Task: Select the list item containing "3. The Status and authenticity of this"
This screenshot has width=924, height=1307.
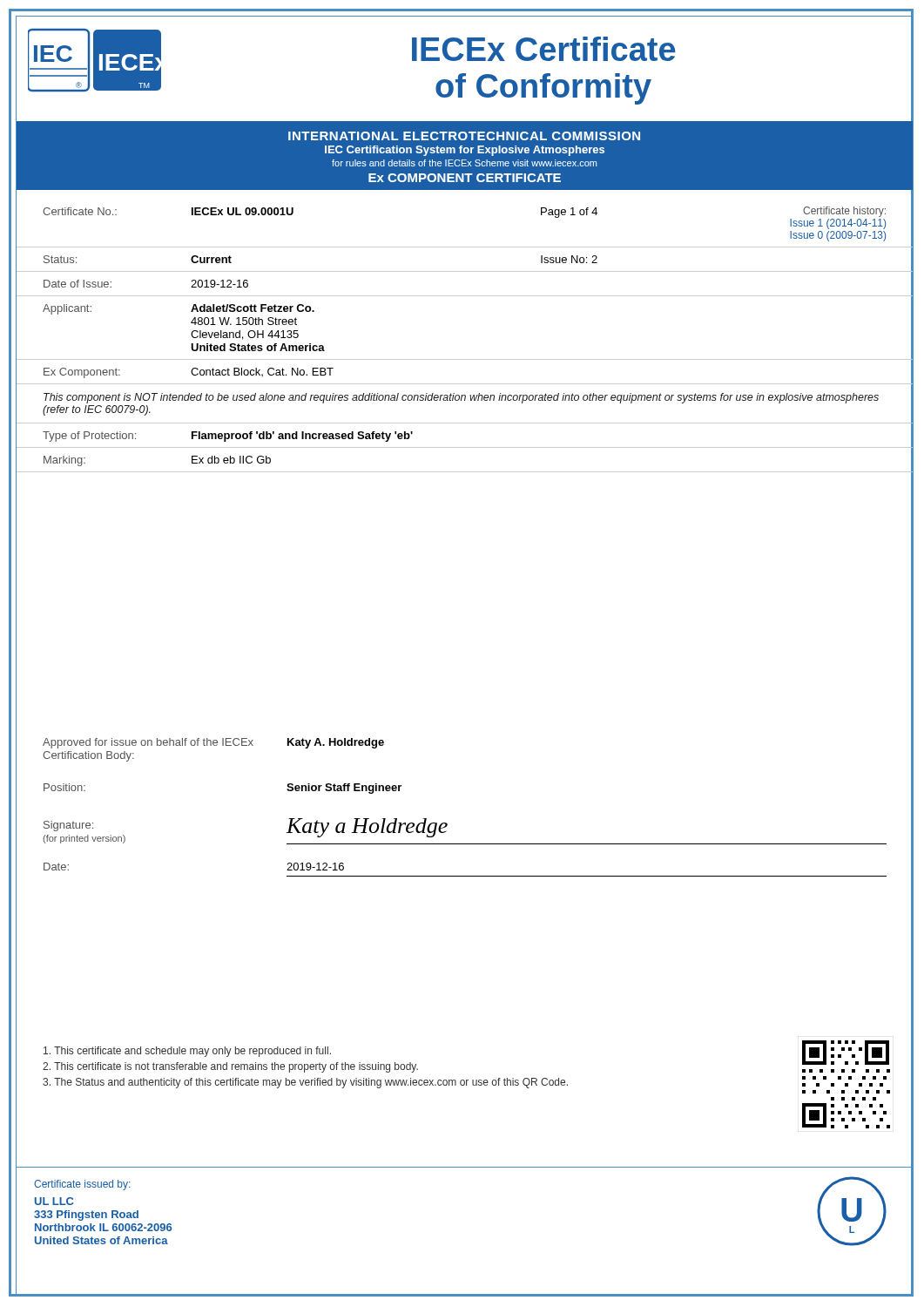Action: [x=306, y=1082]
